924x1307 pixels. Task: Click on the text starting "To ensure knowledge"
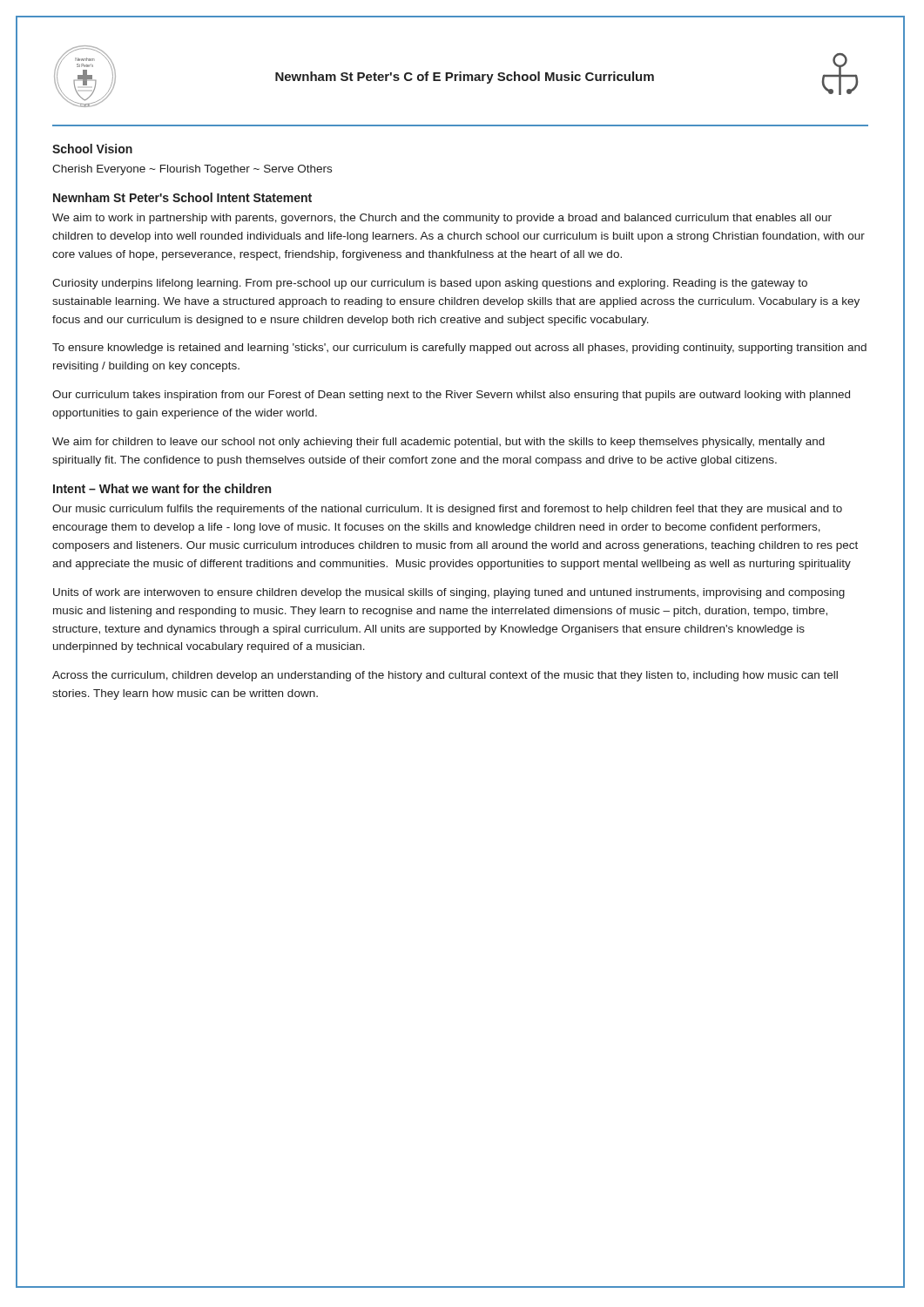pyautogui.click(x=460, y=357)
